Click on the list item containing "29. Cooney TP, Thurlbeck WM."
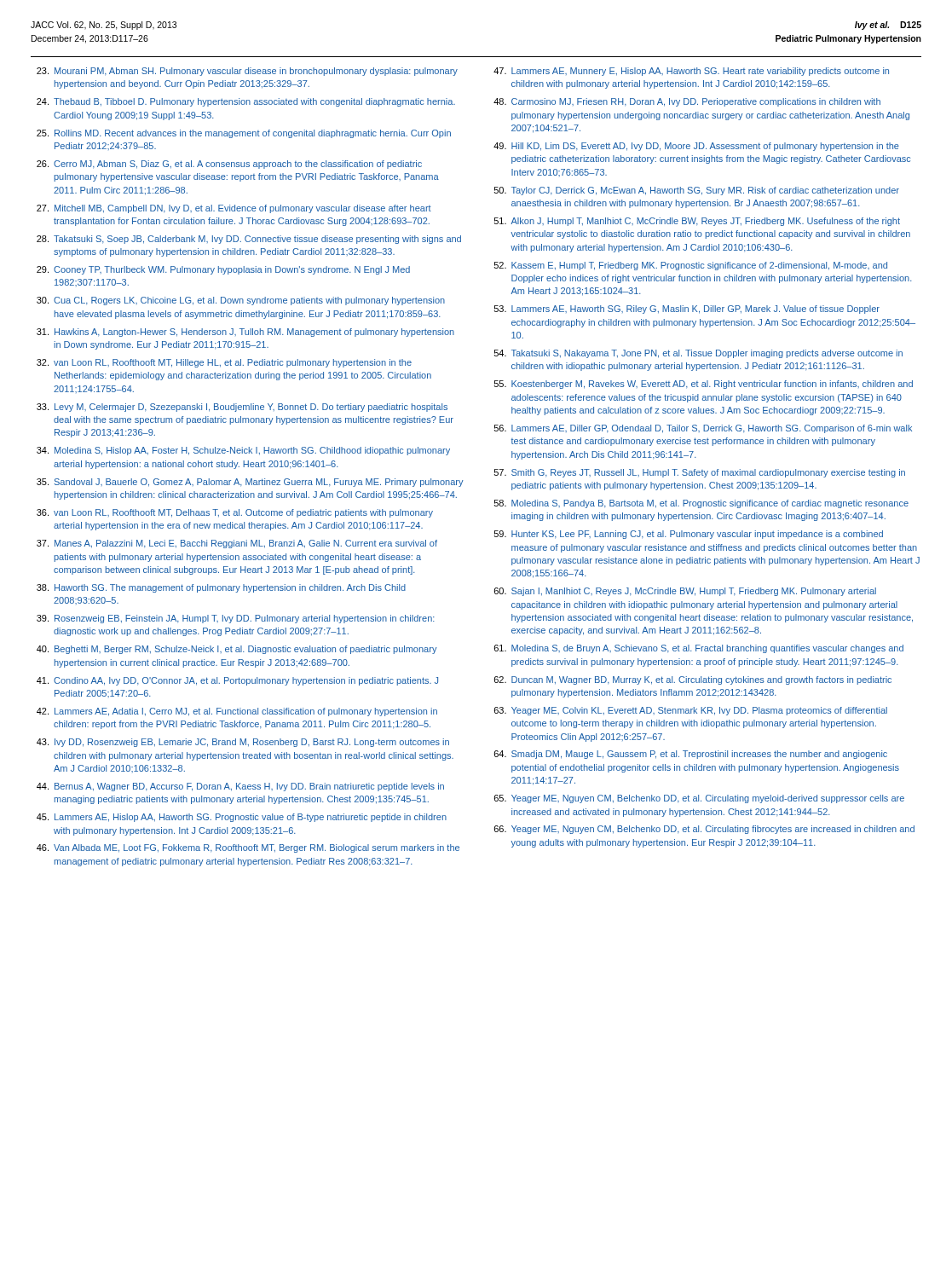Screen dimensions: 1279x952 [x=247, y=277]
